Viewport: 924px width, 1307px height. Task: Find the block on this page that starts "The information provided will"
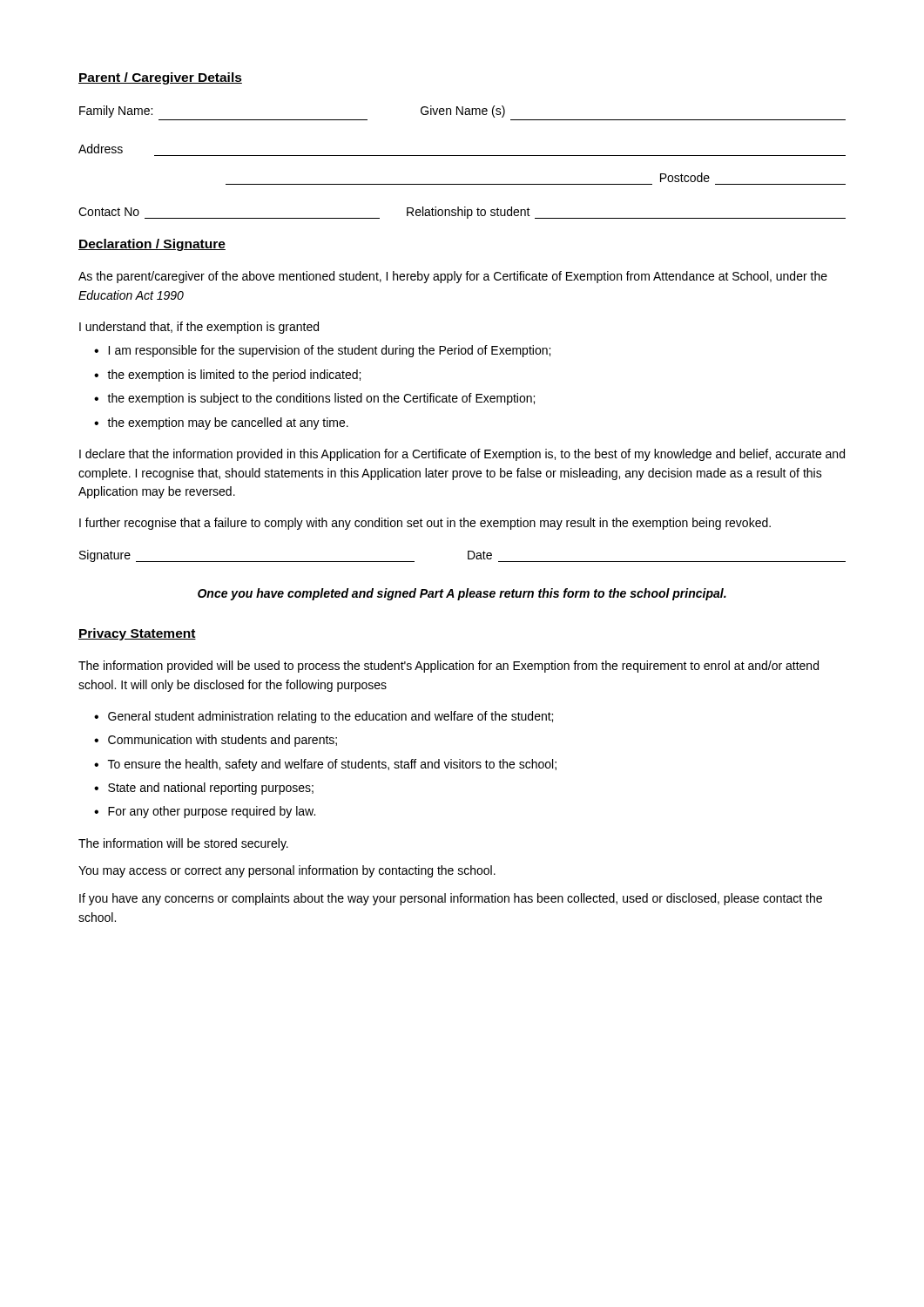coord(449,676)
